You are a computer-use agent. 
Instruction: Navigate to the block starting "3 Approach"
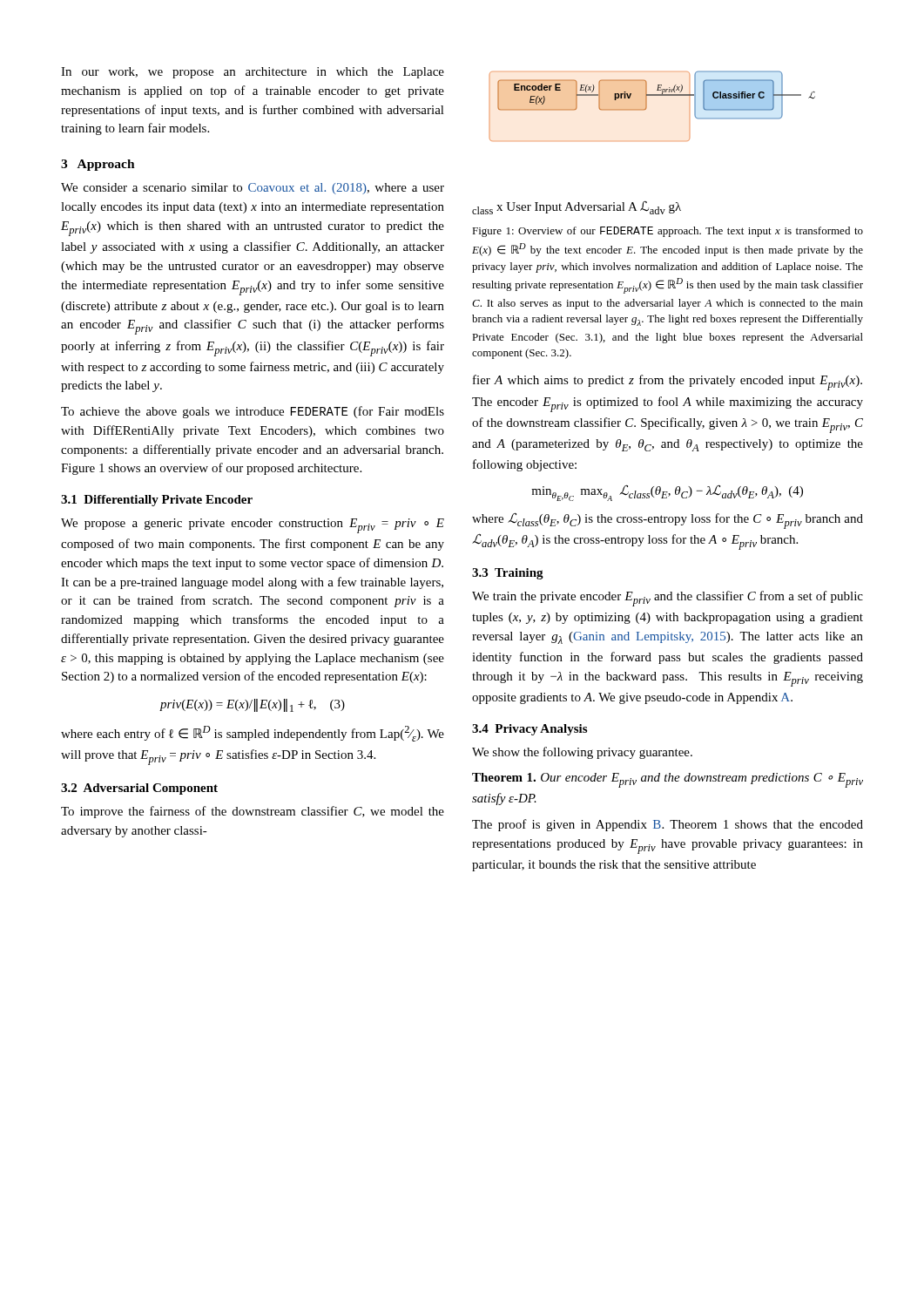click(x=98, y=163)
